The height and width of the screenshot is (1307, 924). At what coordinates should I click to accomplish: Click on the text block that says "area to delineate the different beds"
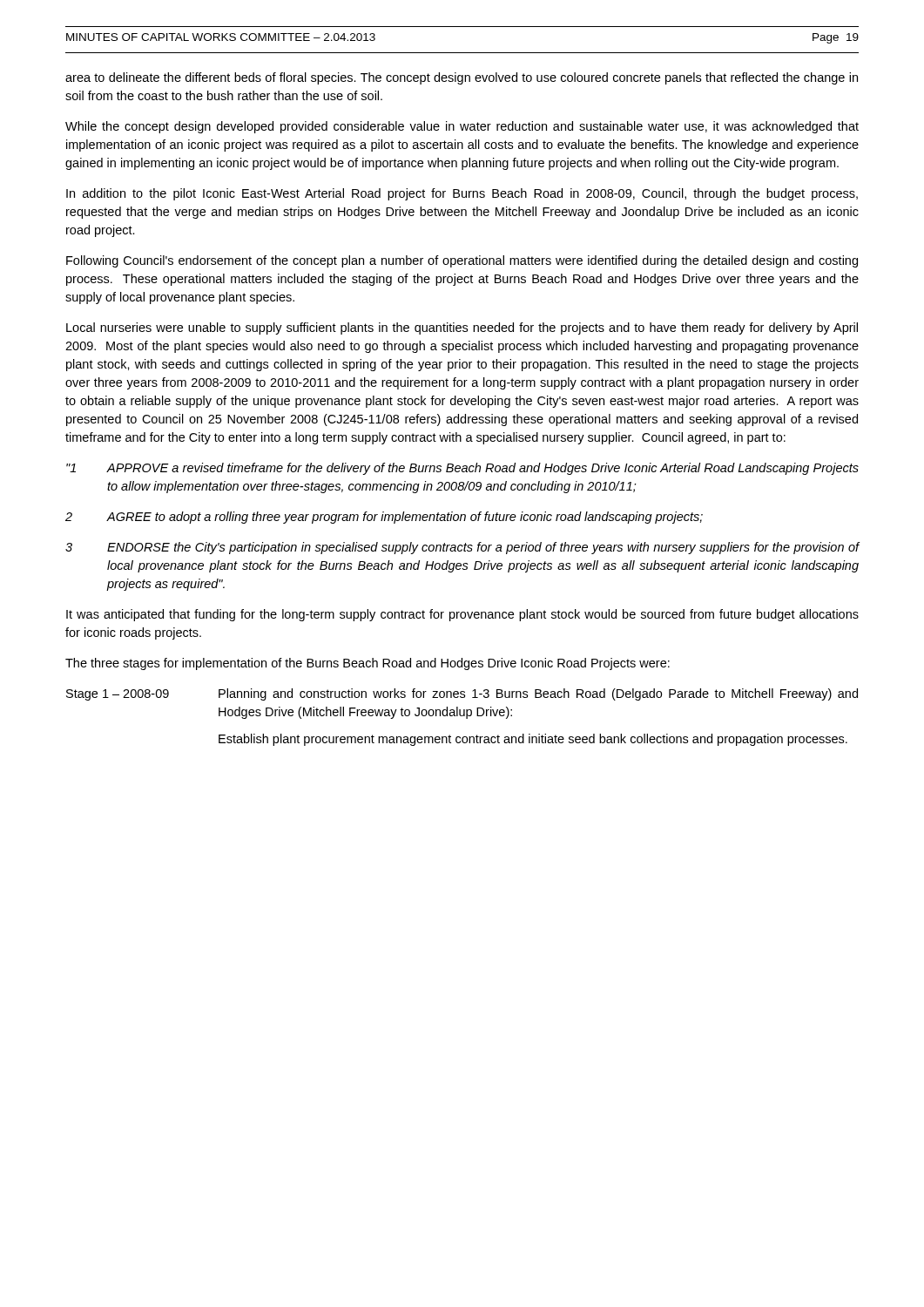(x=462, y=87)
